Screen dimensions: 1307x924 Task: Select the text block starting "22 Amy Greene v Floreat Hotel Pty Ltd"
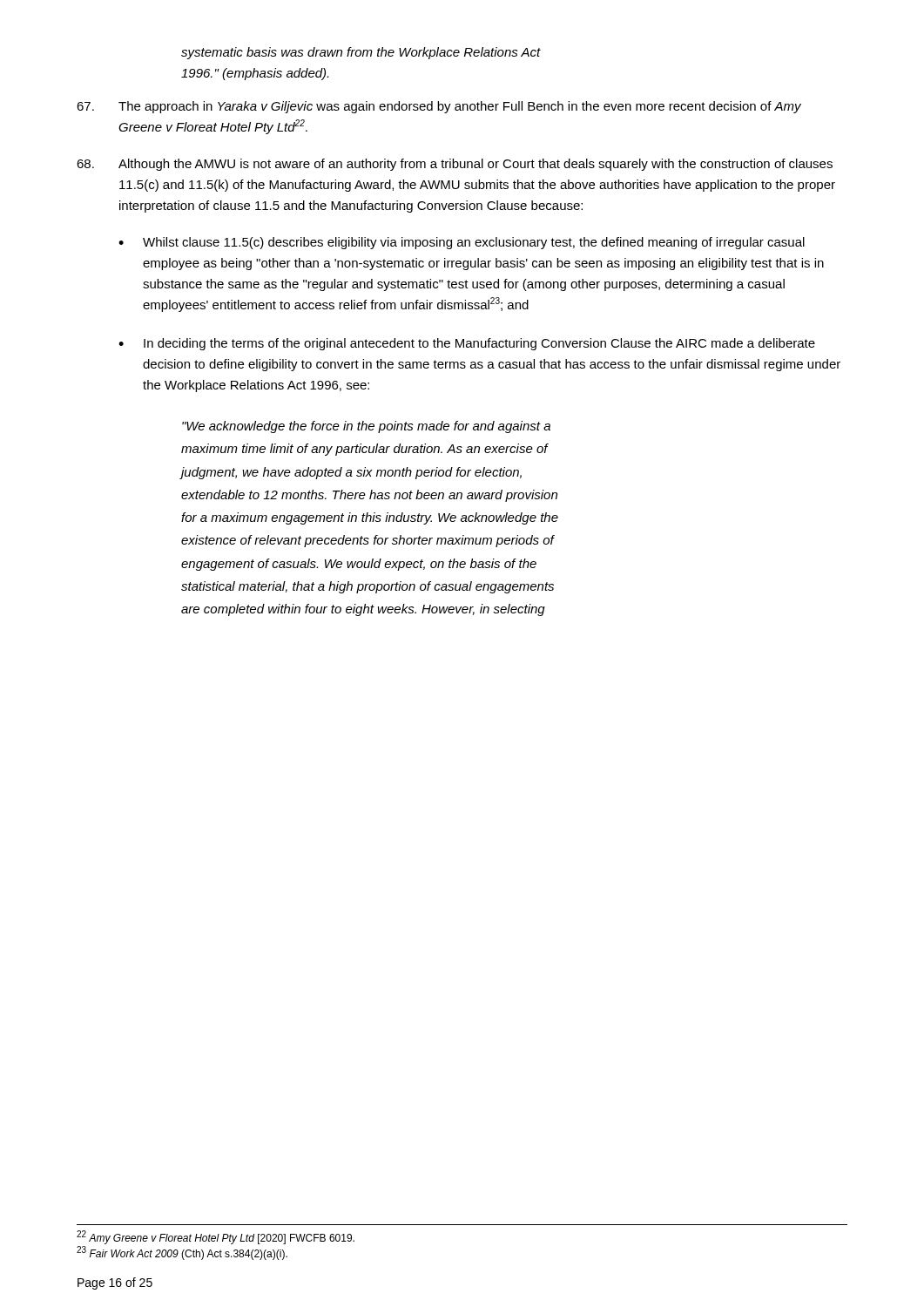[216, 1237]
